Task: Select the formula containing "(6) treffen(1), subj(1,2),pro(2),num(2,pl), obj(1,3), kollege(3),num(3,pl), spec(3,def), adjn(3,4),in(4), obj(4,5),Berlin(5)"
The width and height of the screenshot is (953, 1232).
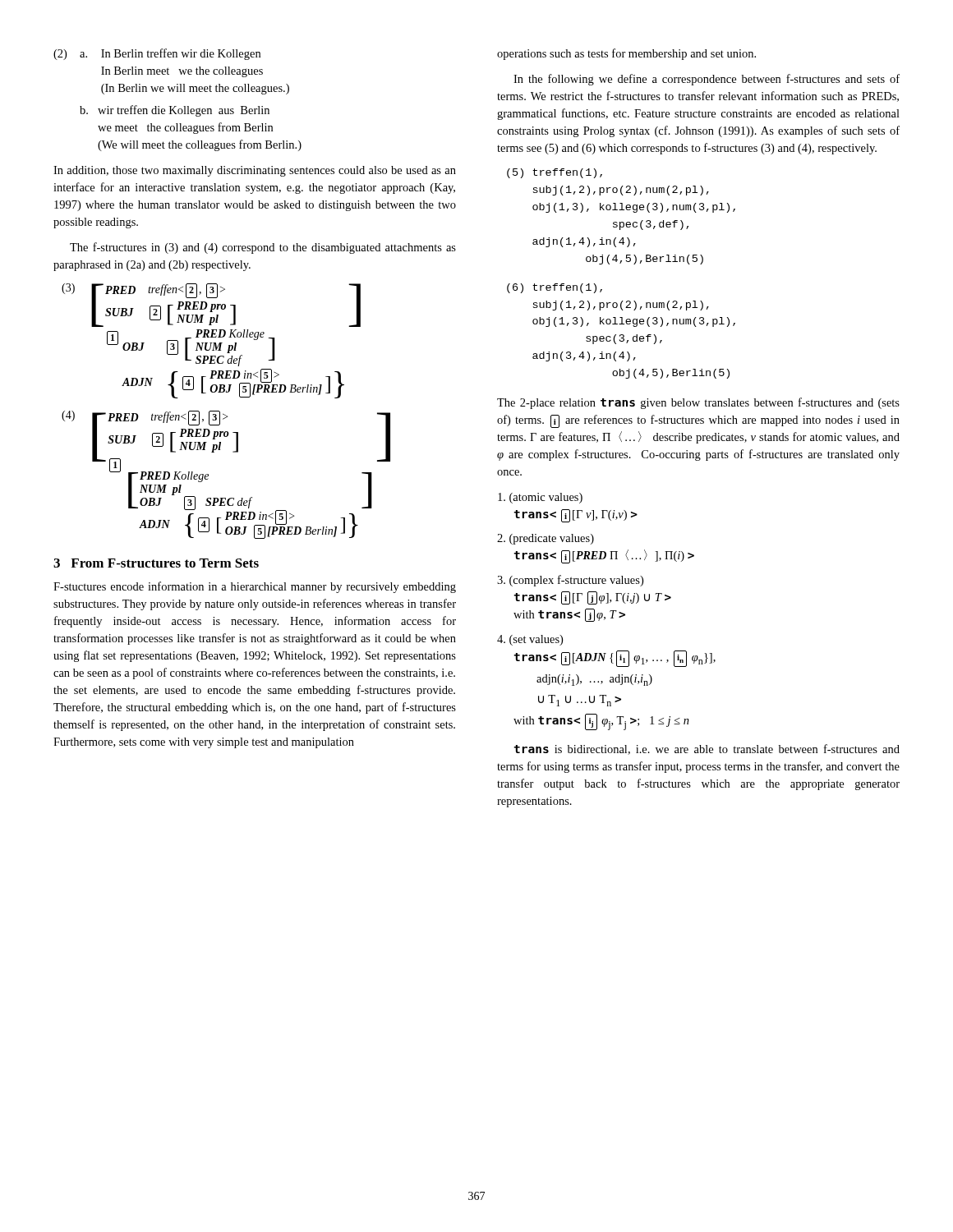Action: click(622, 331)
